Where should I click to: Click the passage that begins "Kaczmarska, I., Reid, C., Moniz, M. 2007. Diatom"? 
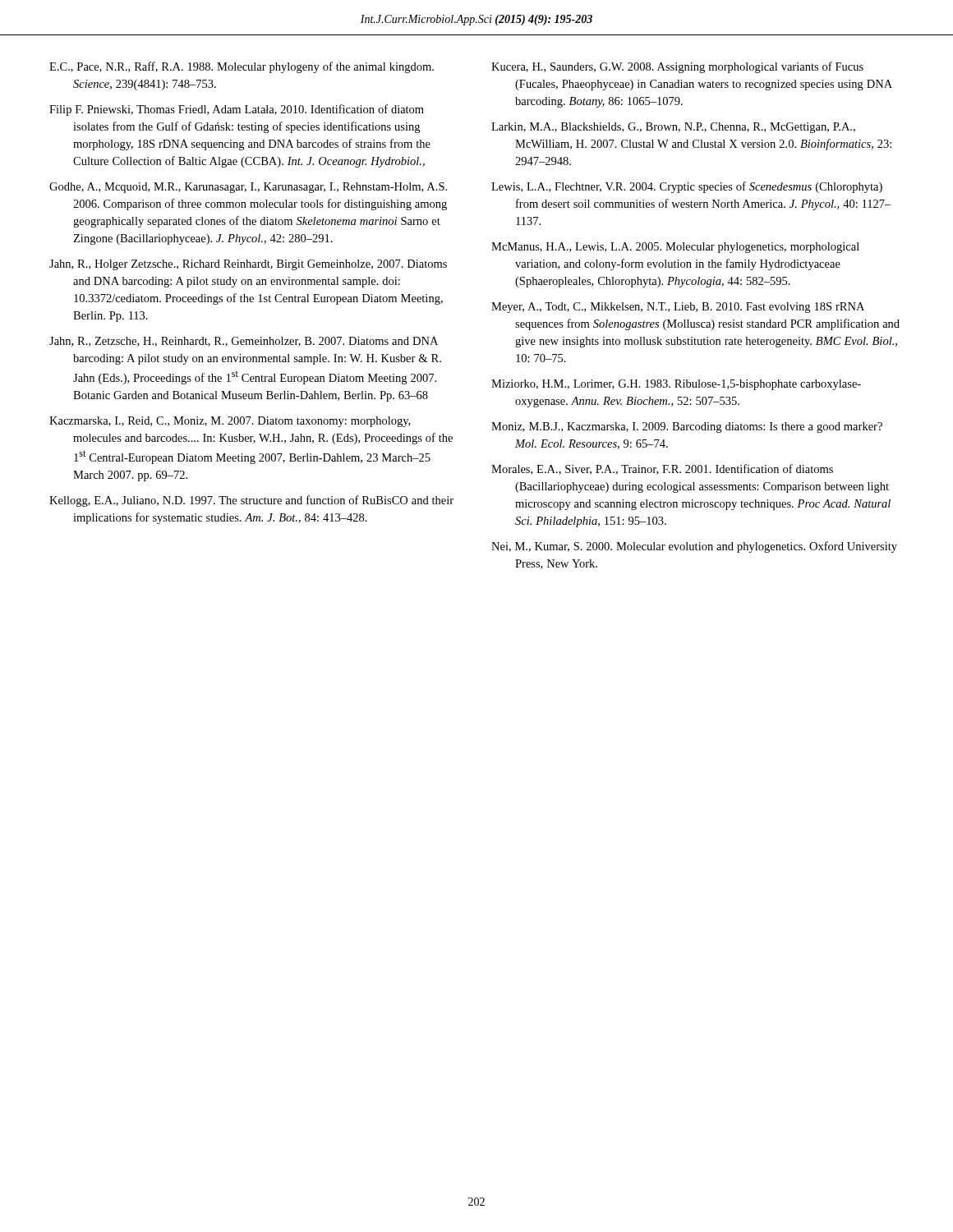(251, 448)
